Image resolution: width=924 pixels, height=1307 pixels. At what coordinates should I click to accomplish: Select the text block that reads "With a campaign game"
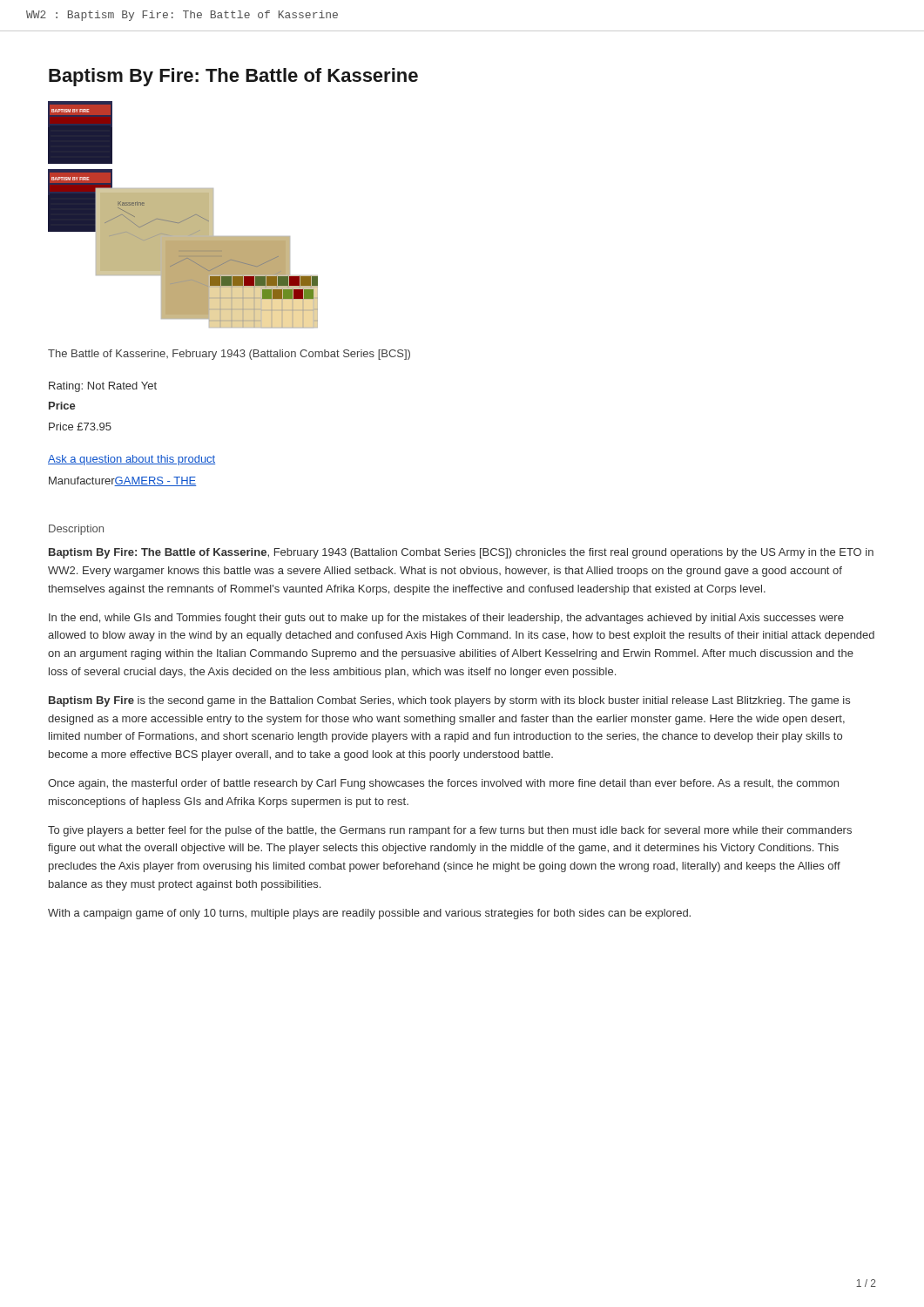(370, 912)
